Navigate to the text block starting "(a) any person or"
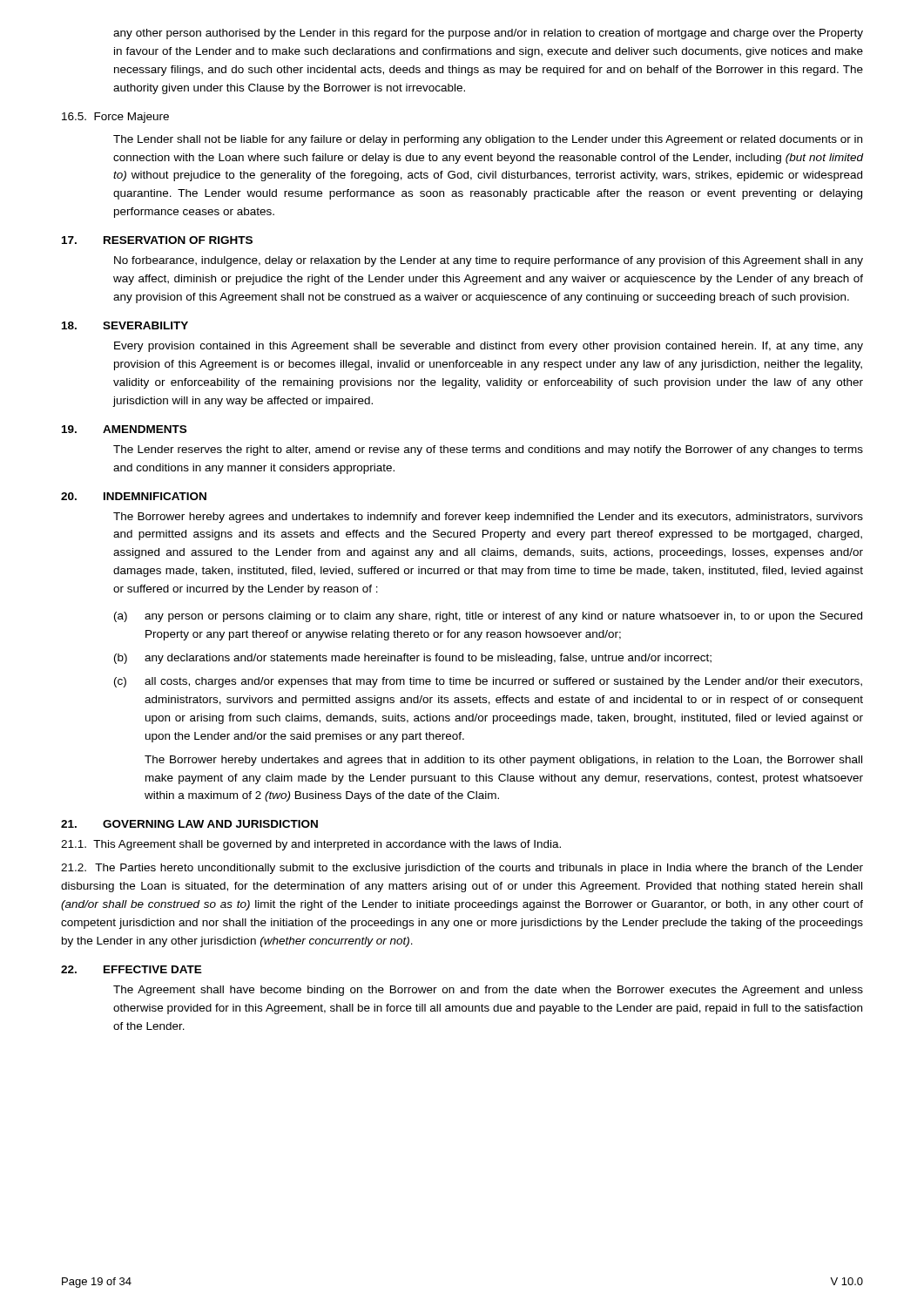 click(x=488, y=626)
